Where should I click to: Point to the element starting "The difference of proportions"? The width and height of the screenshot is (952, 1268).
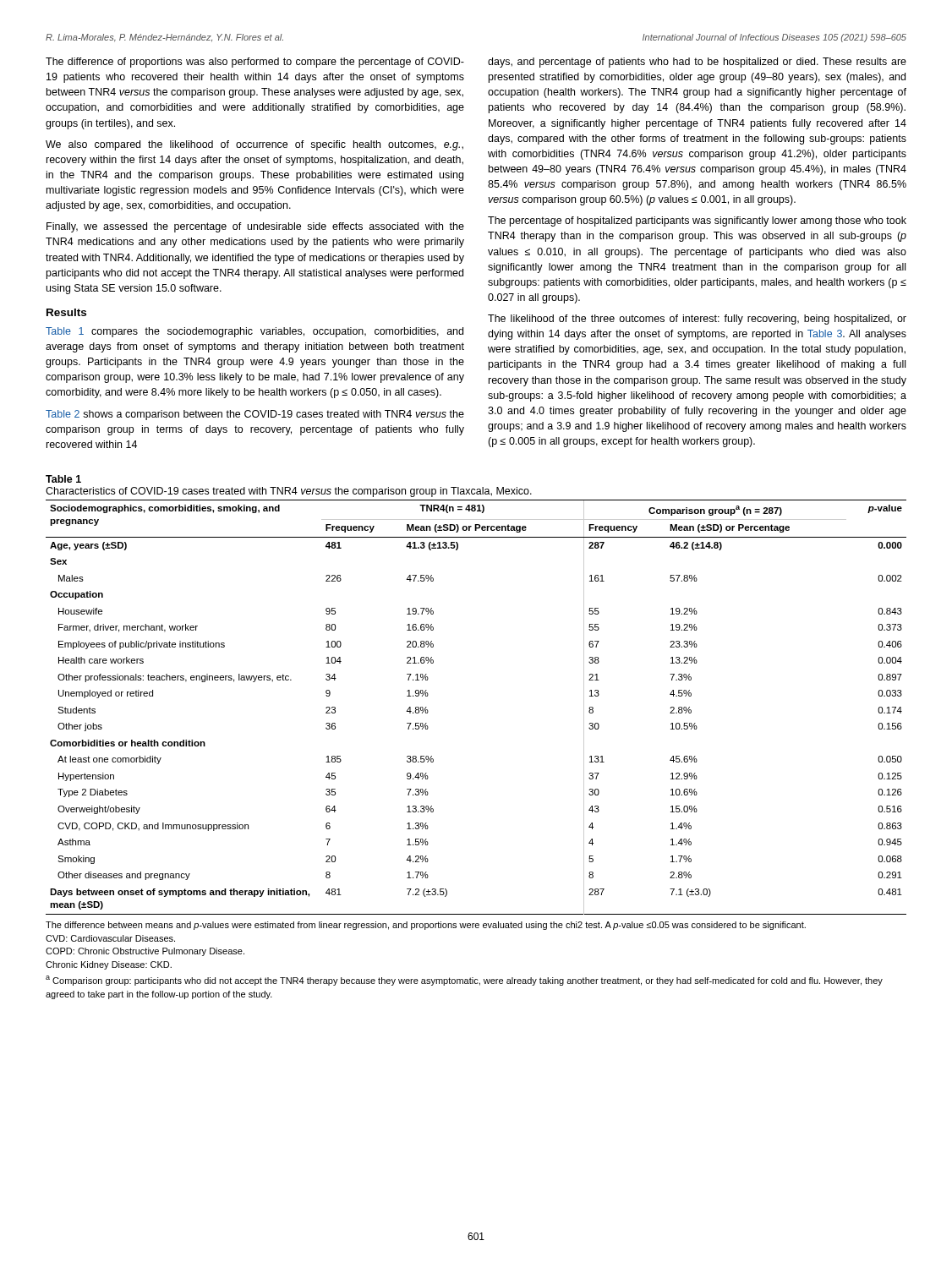(255, 175)
